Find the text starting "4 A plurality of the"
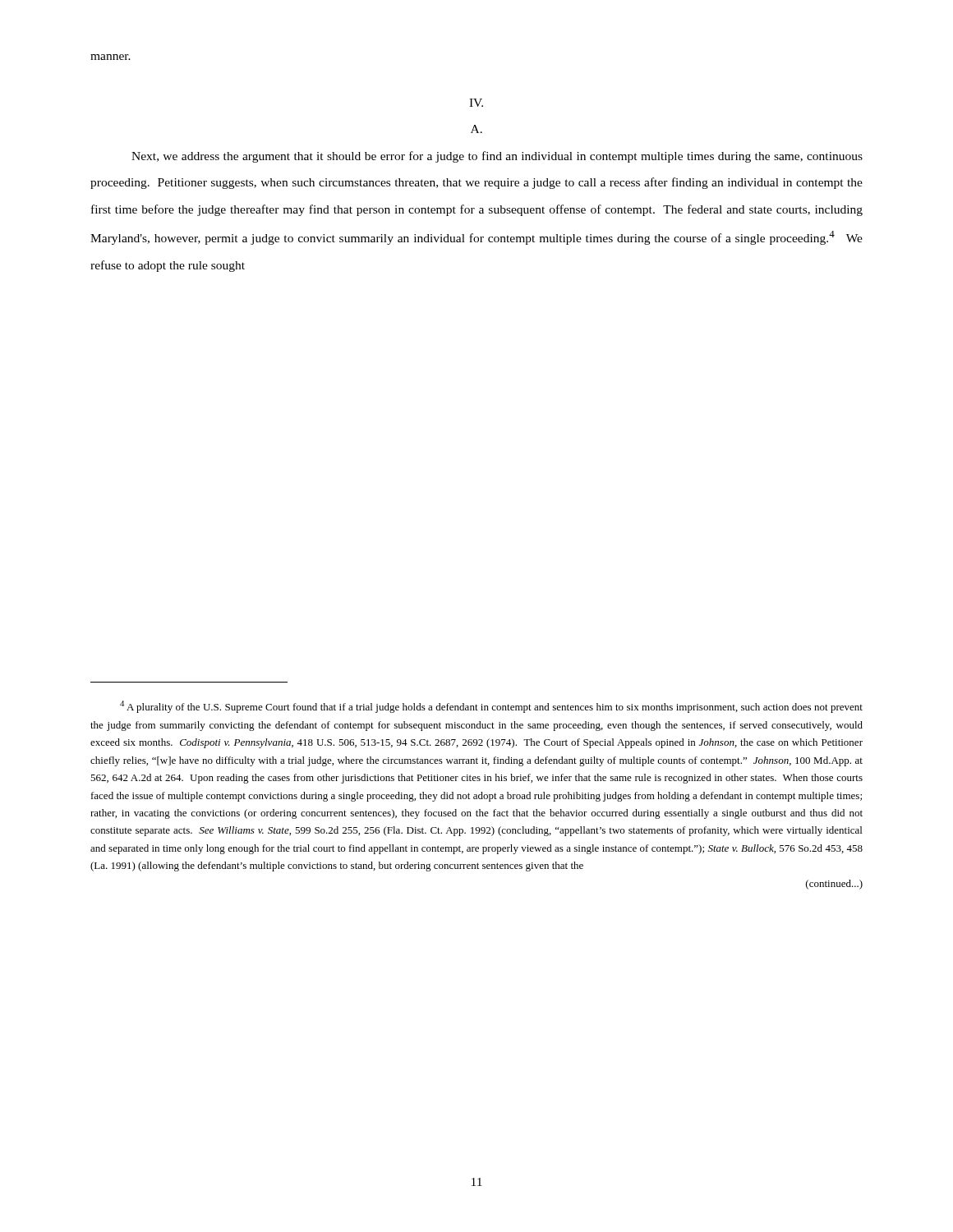This screenshot has height=1232, width=953. (x=476, y=794)
